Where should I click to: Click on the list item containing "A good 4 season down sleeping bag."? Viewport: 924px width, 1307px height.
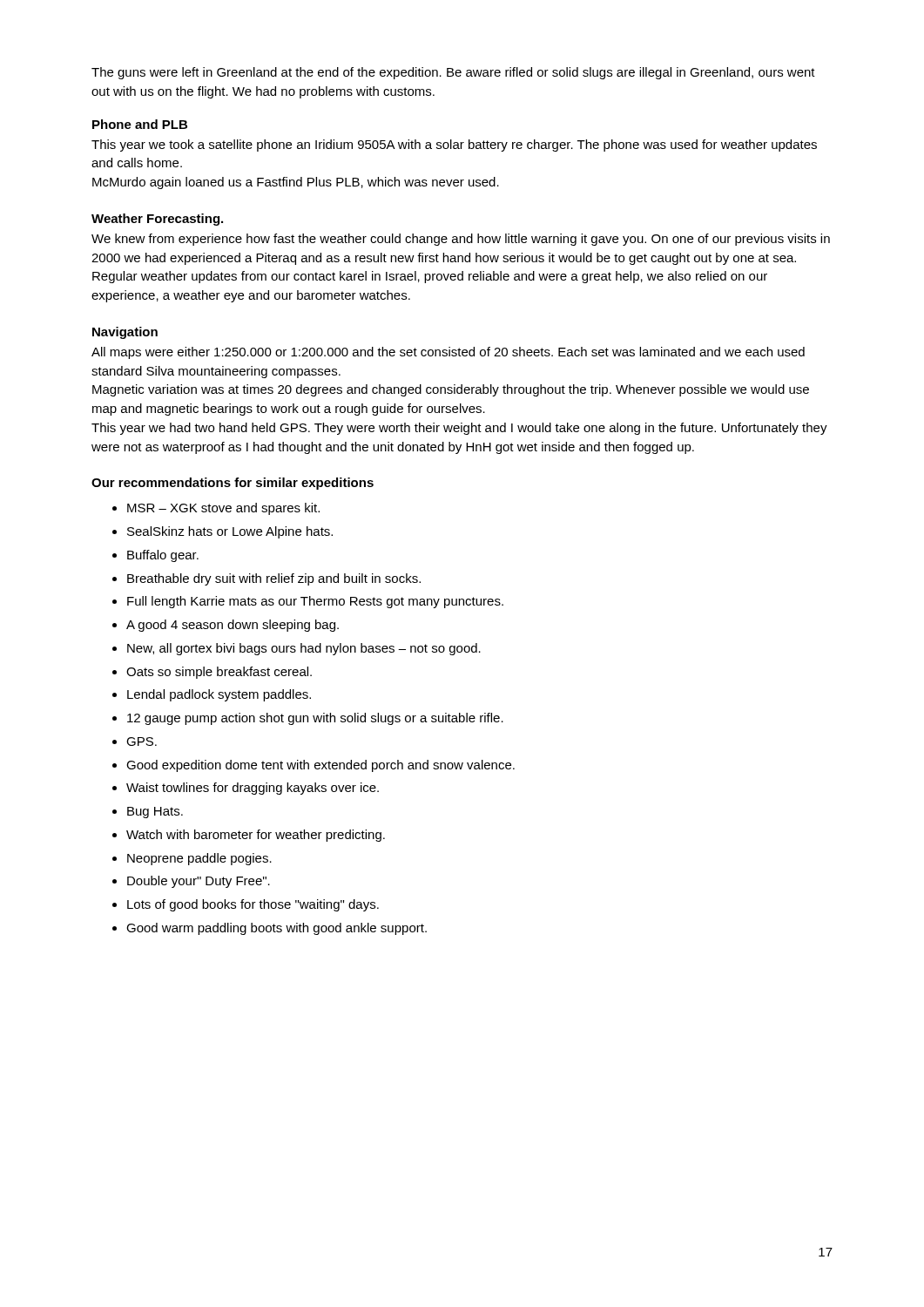[233, 626]
